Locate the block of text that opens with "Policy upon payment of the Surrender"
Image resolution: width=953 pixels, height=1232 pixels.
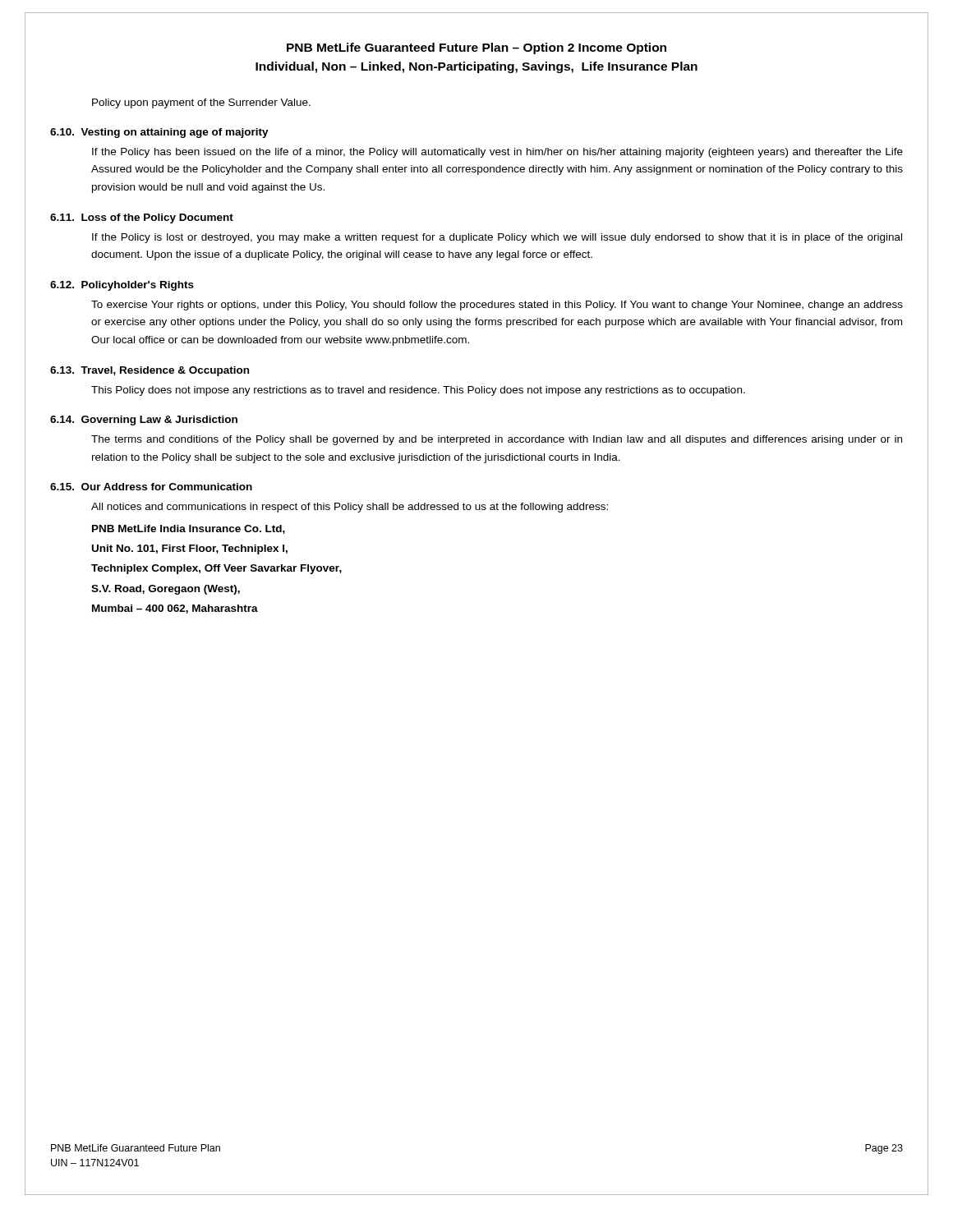point(201,102)
